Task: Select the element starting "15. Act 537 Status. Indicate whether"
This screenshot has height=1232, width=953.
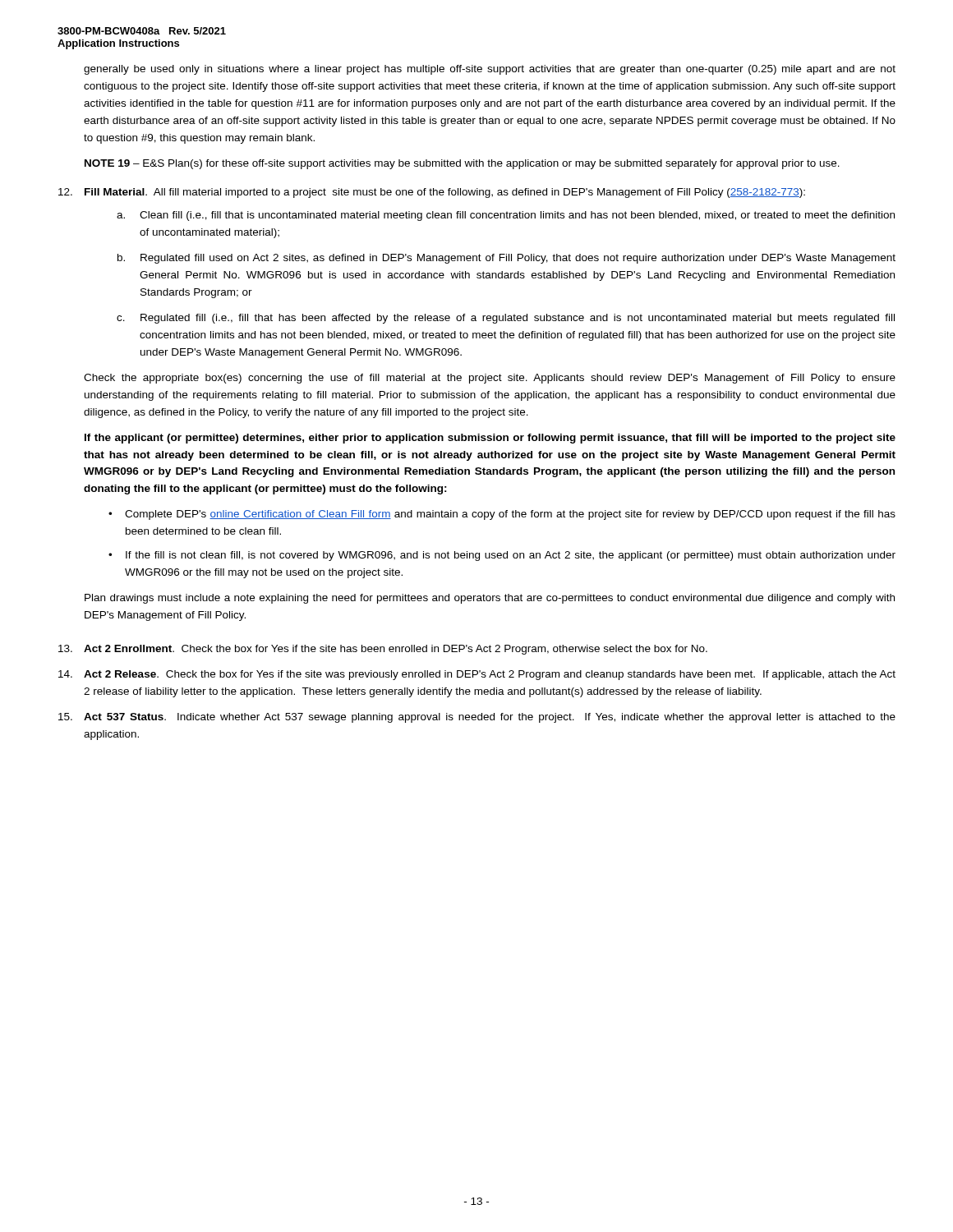Action: 476,726
